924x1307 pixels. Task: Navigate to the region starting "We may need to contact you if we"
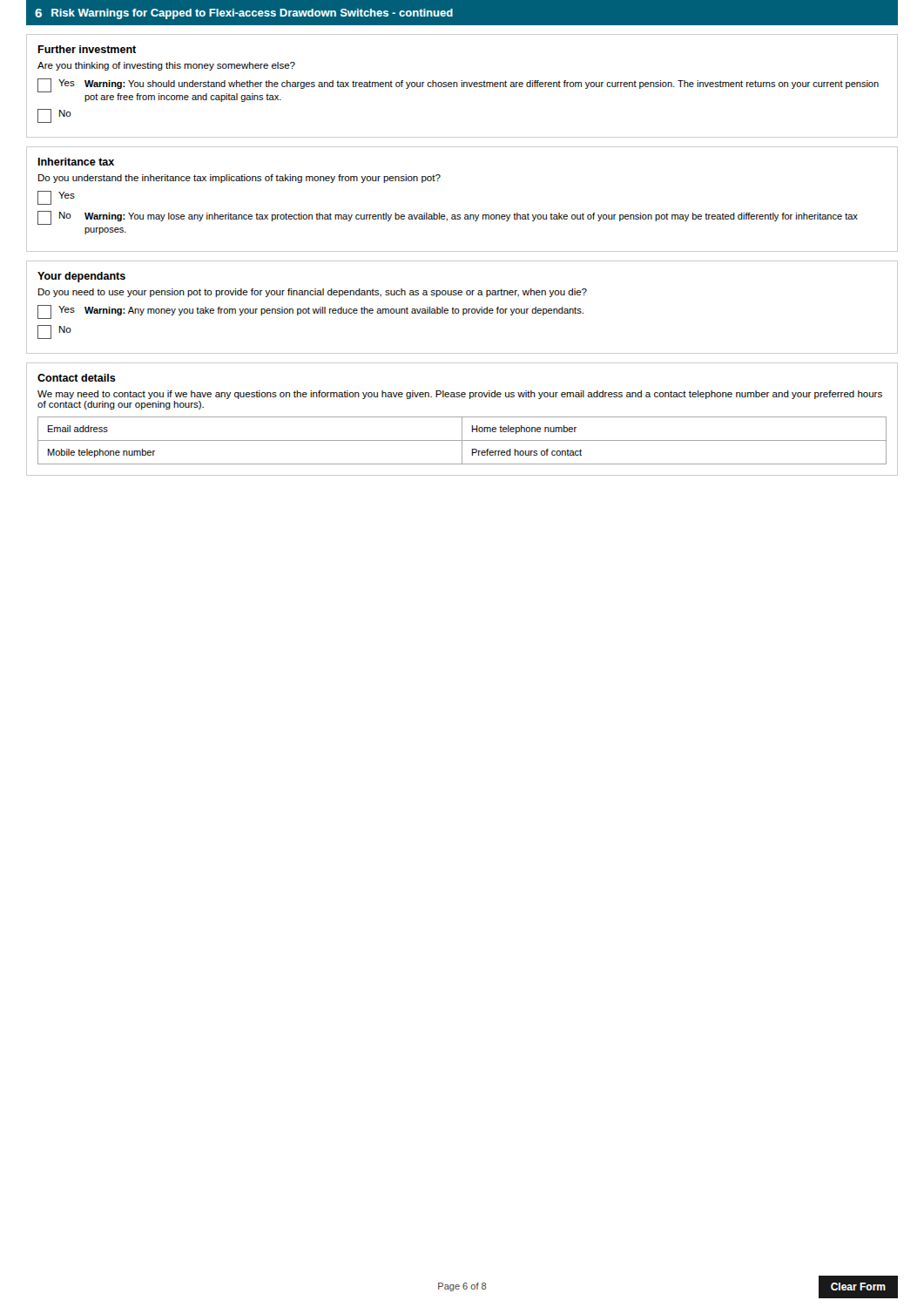tap(460, 399)
